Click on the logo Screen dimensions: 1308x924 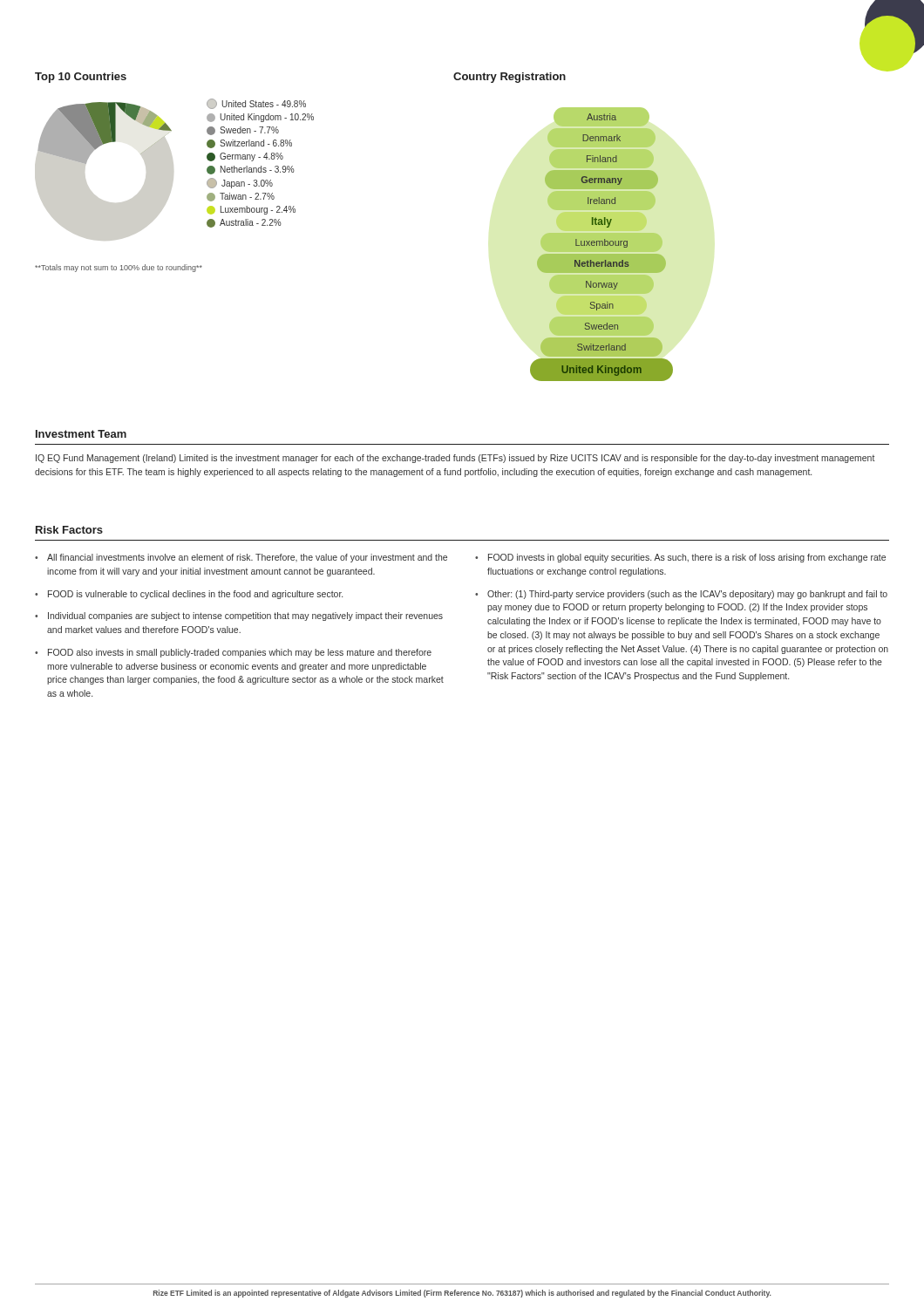click(x=876, y=39)
